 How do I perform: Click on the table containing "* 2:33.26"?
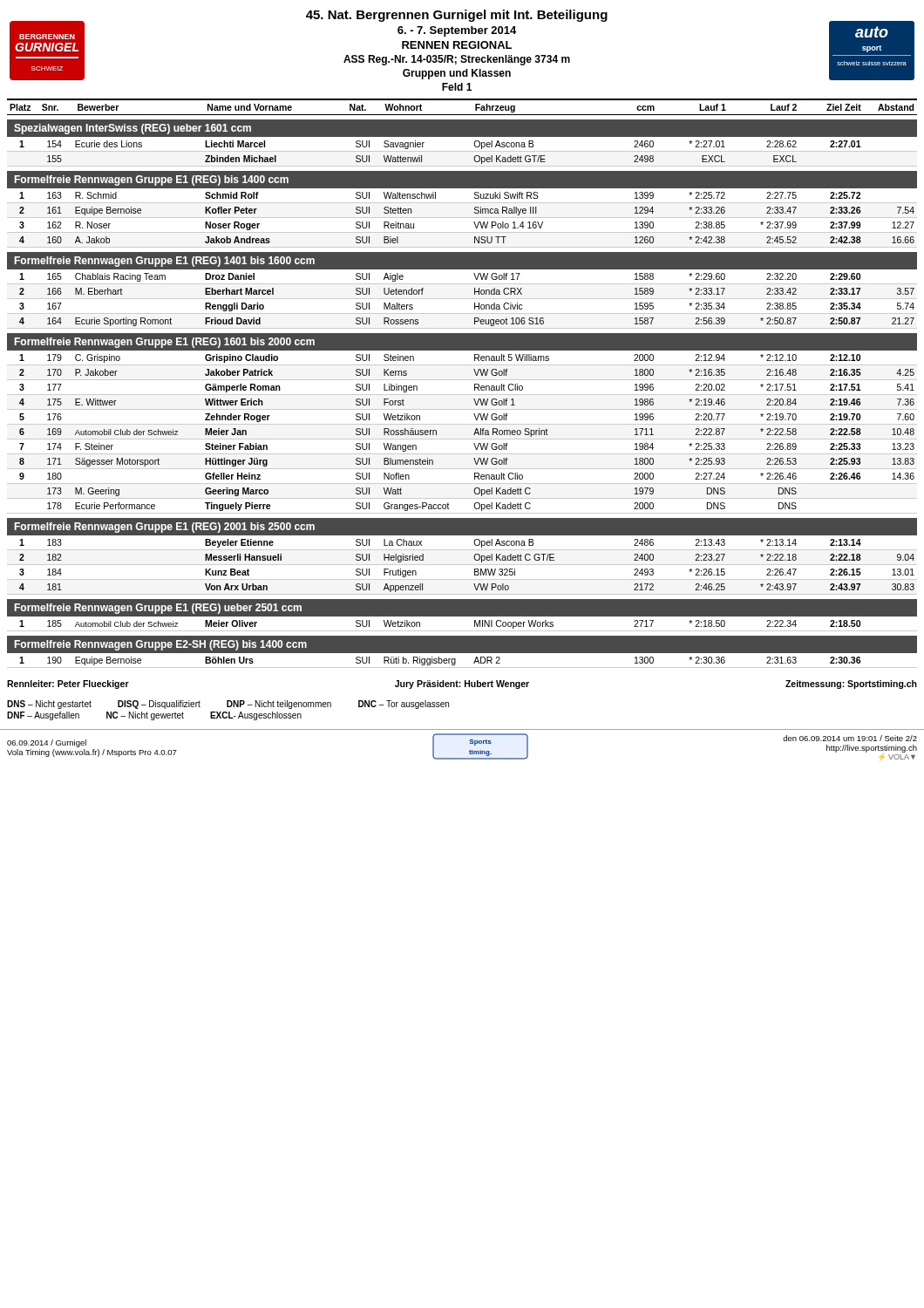pyautogui.click(x=462, y=218)
